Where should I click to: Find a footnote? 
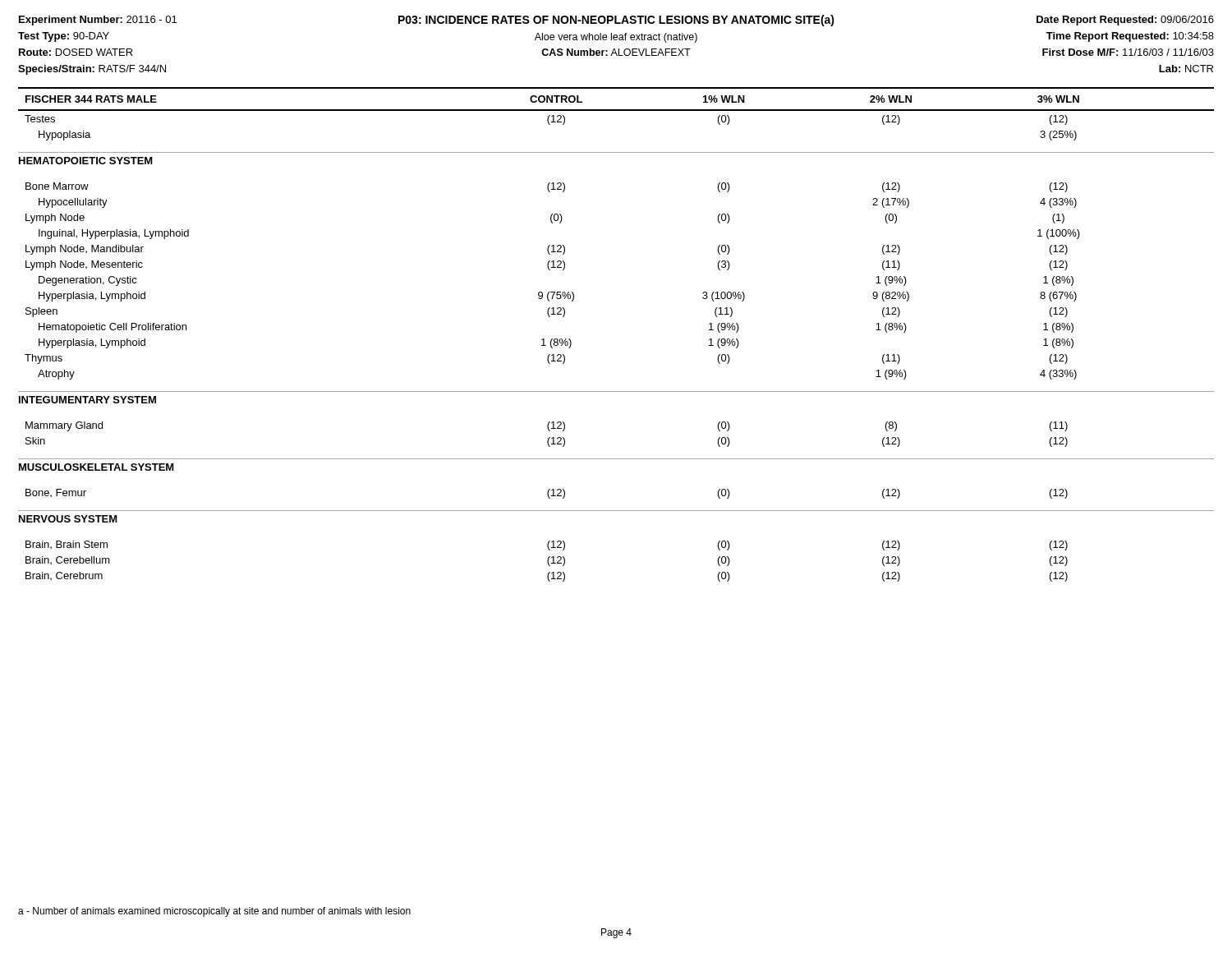coord(214,911)
